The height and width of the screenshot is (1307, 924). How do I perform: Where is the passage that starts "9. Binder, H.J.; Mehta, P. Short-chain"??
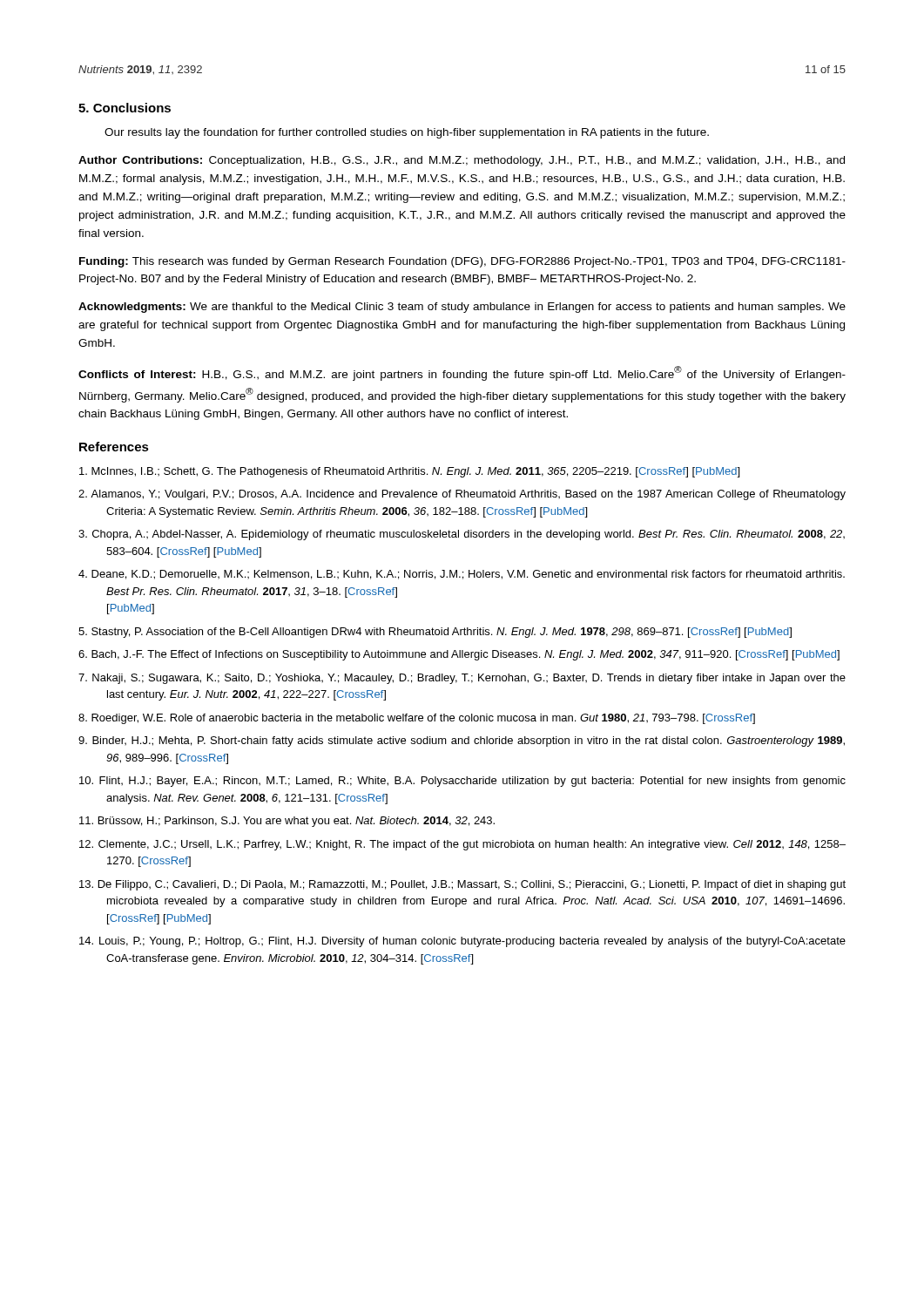[462, 749]
